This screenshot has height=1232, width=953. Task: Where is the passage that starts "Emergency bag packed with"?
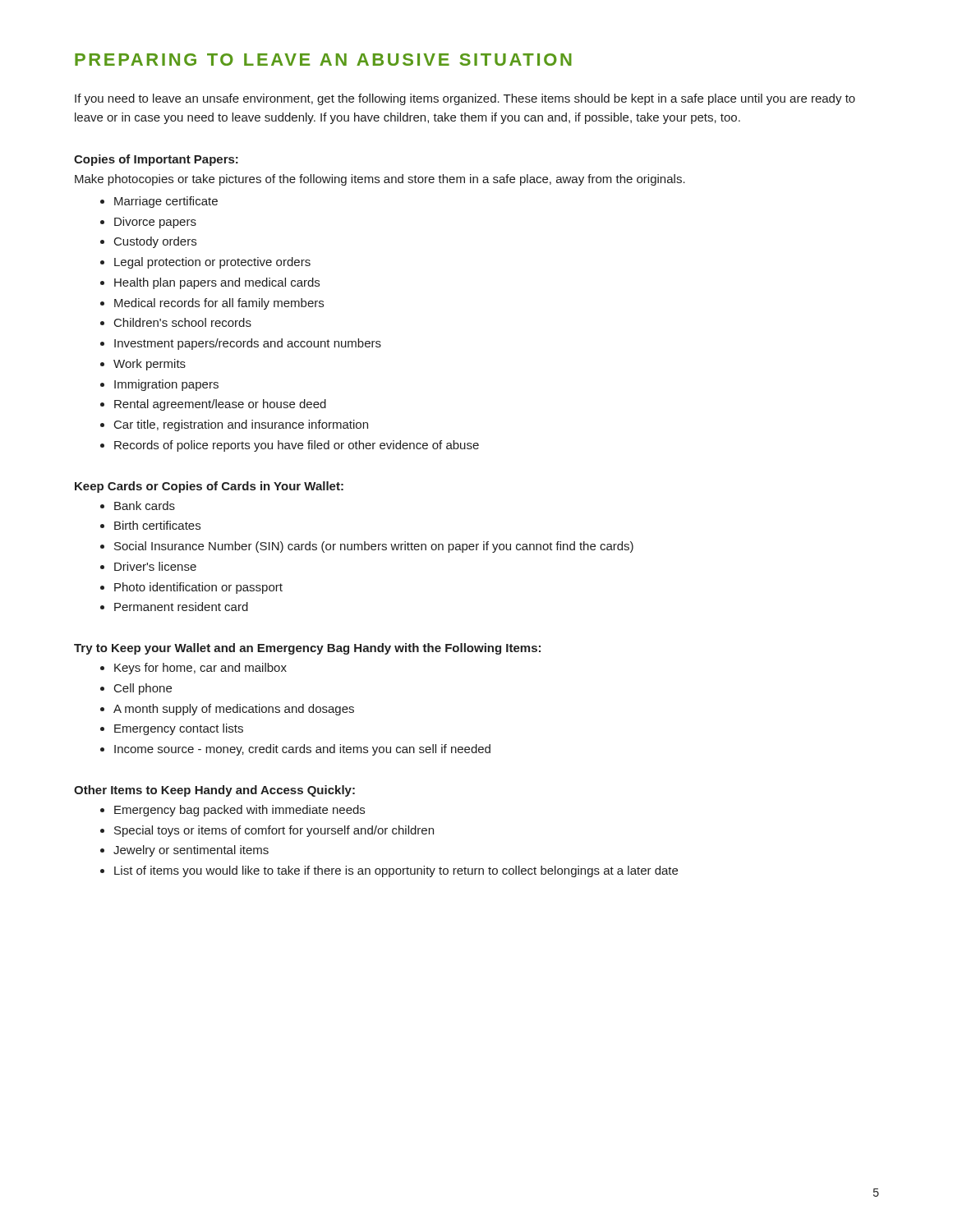(239, 811)
